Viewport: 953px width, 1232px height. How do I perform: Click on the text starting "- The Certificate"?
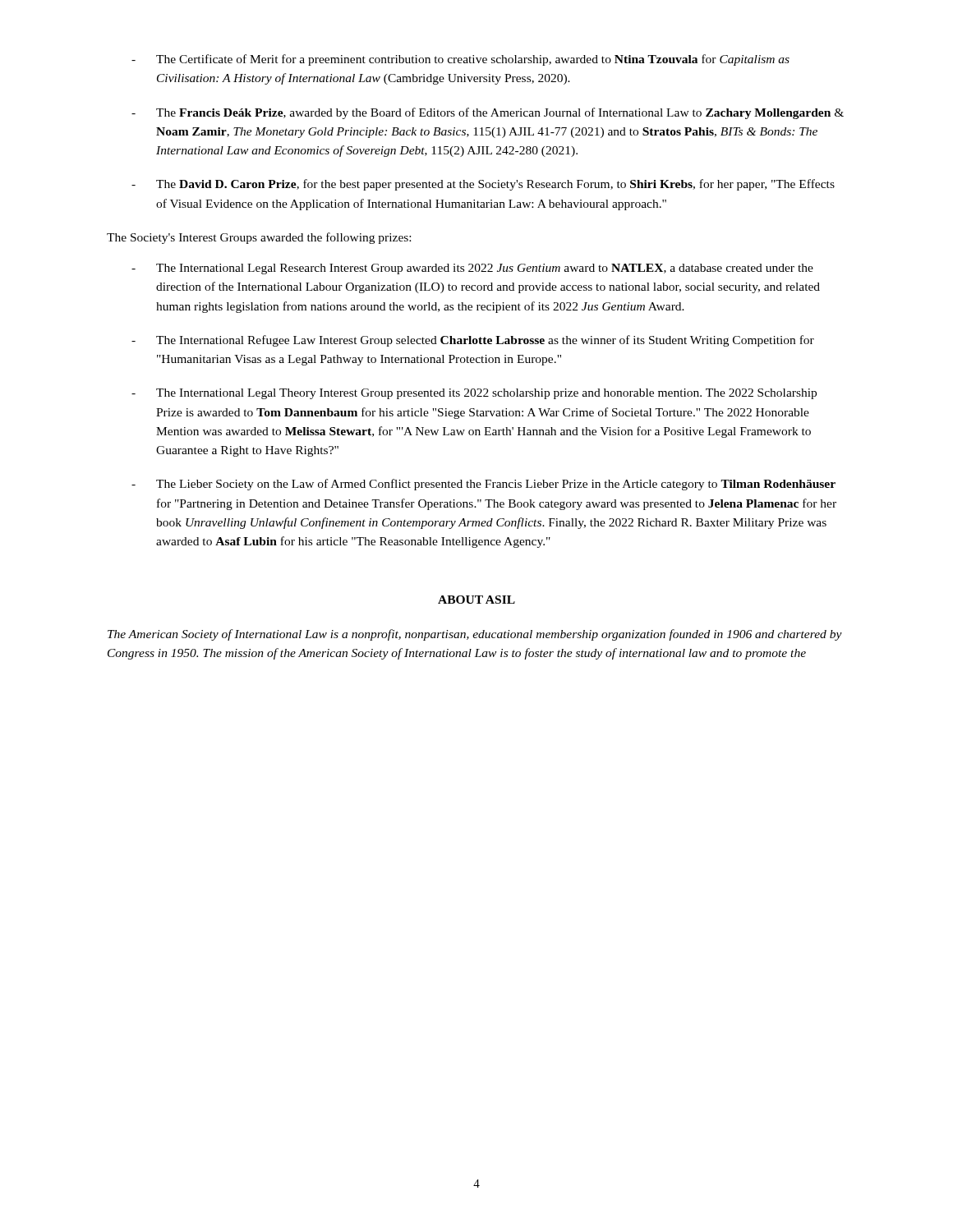click(489, 68)
